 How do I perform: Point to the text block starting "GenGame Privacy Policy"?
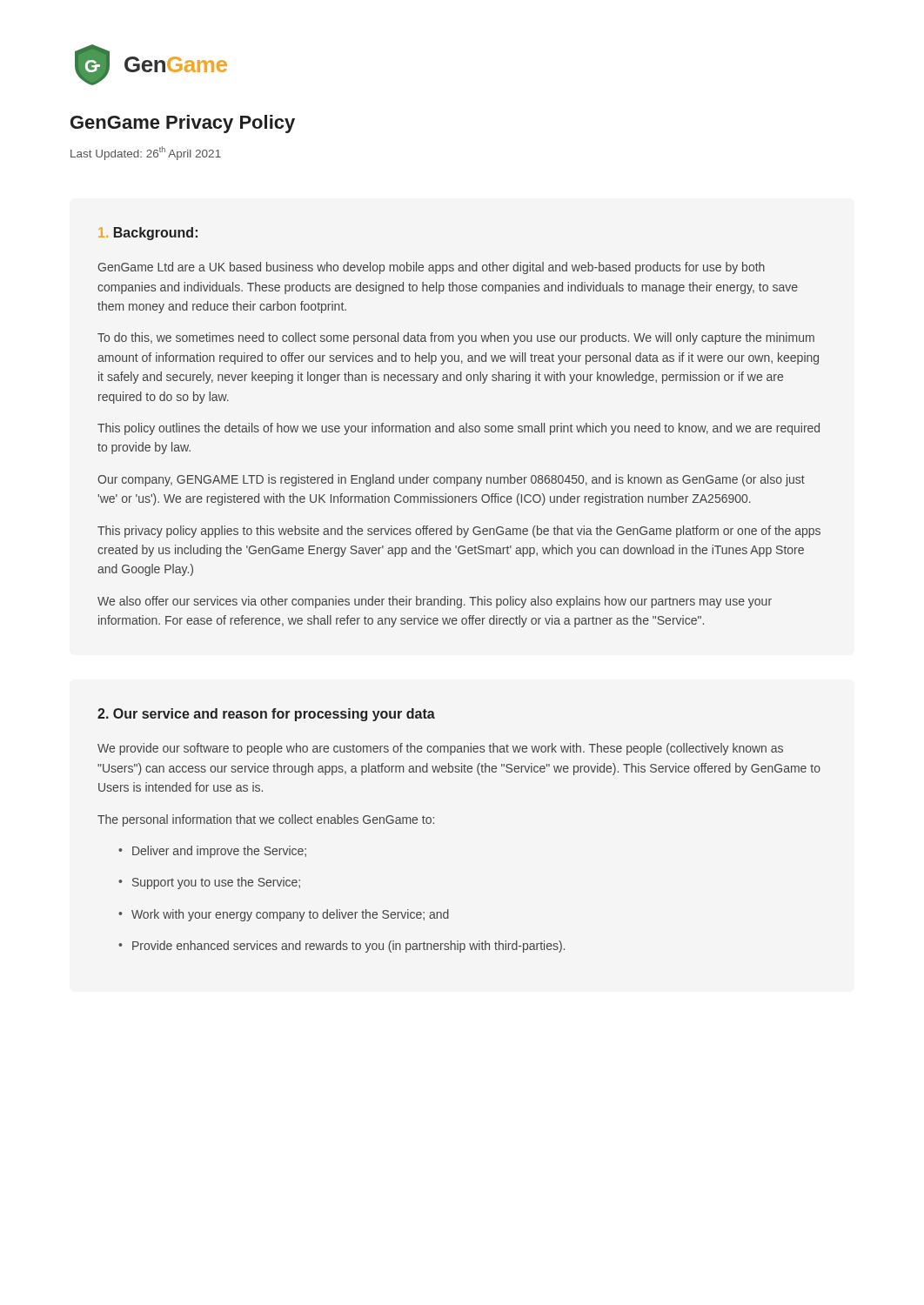pos(182,123)
